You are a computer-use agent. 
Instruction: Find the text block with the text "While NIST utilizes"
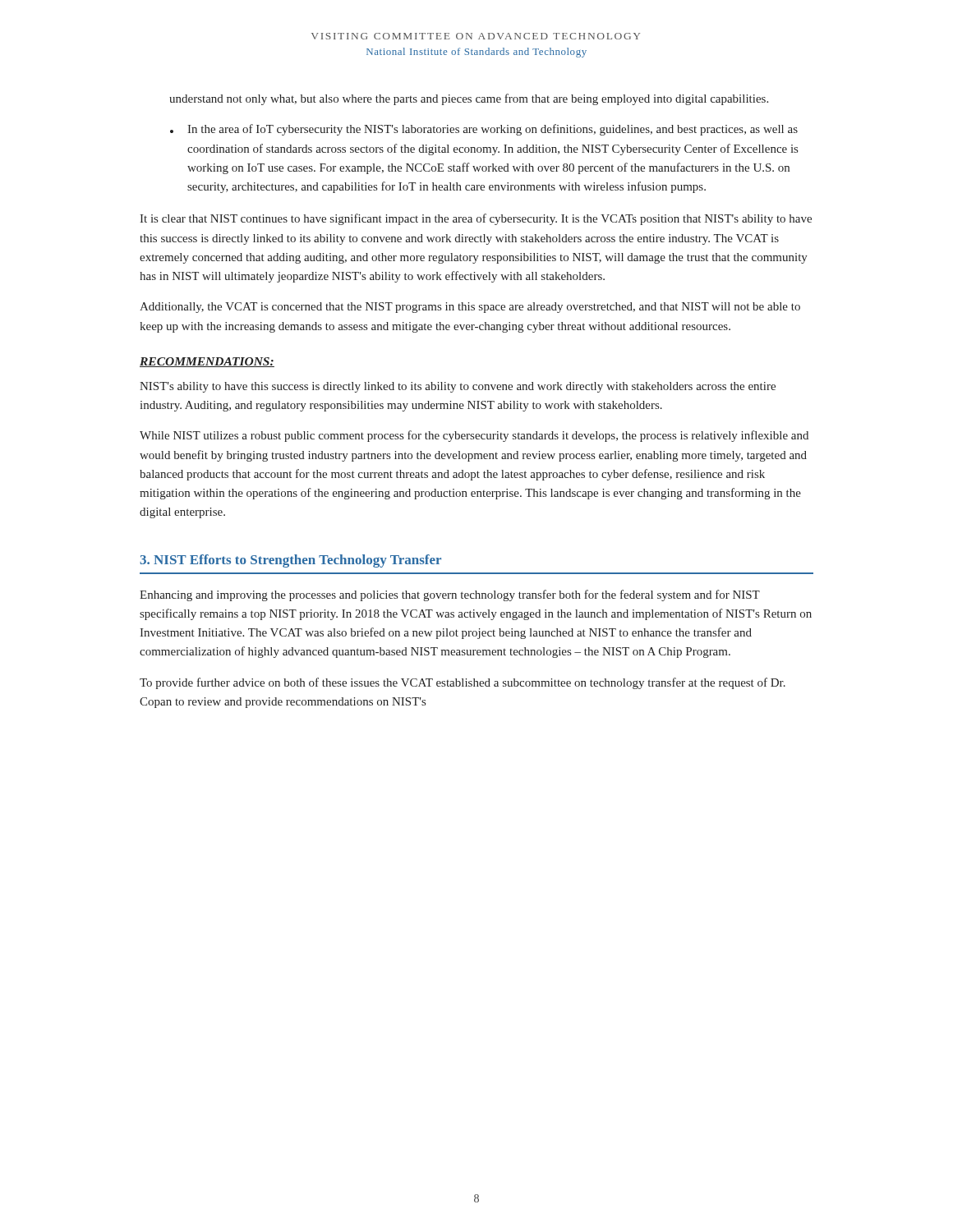click(x=474, y=474)
